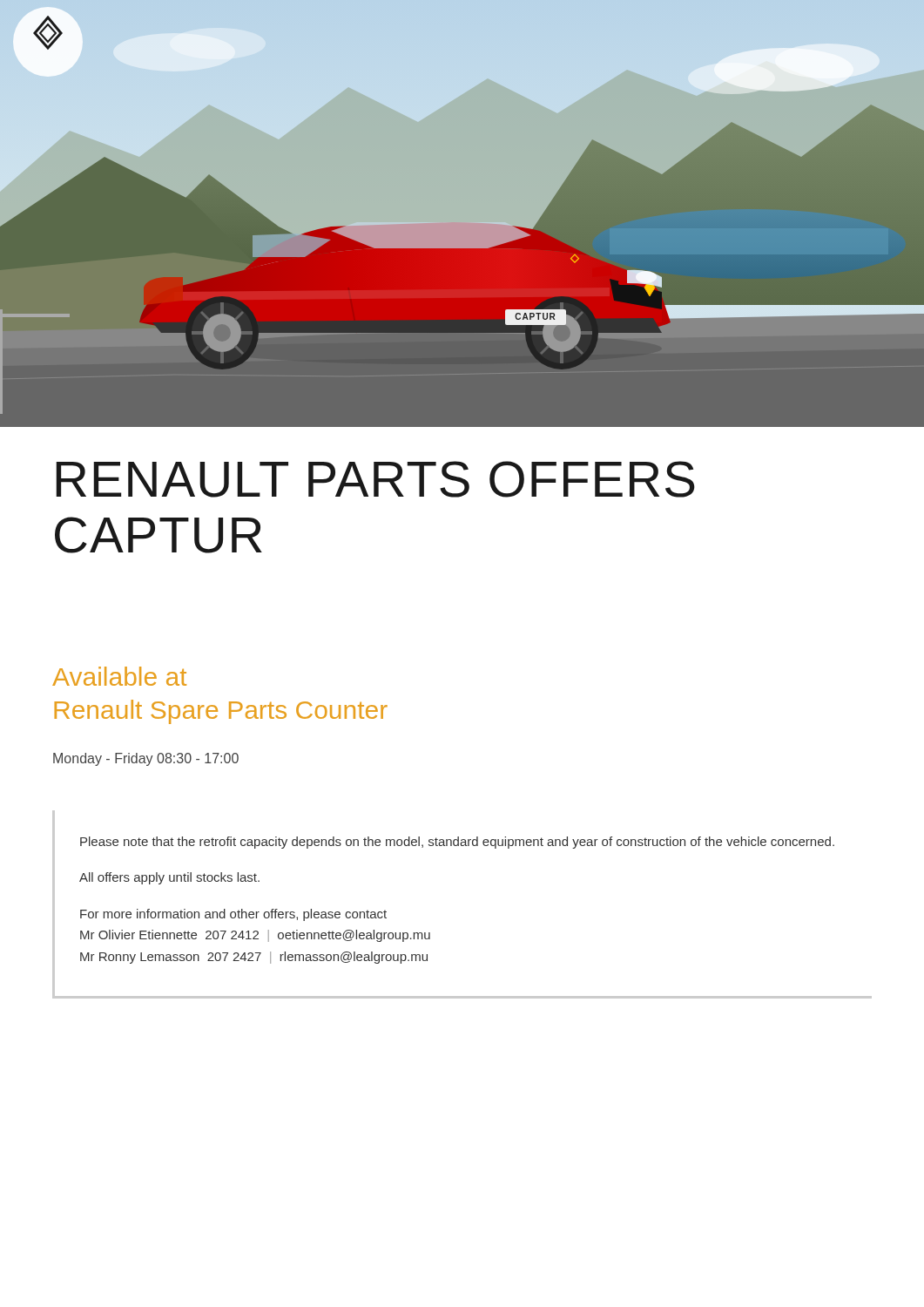Find the block on this page that starts "Please note that the retrofit capacity depends"
Viewport: 924px width, 1307px height.
pyautogui.click(x=457, y=843)
